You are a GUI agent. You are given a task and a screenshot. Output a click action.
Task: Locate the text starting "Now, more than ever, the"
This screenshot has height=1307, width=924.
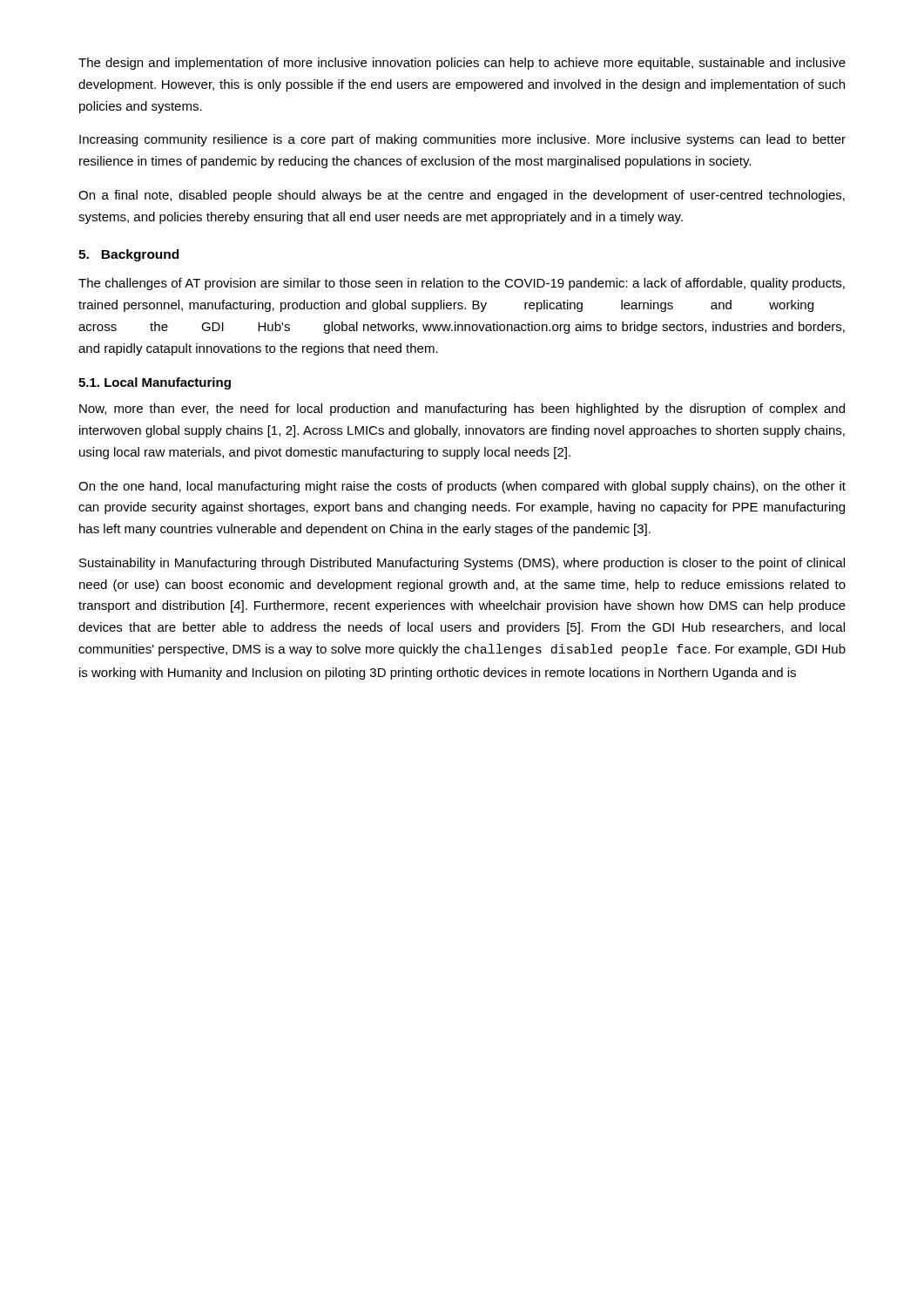(x=462, y=430)
